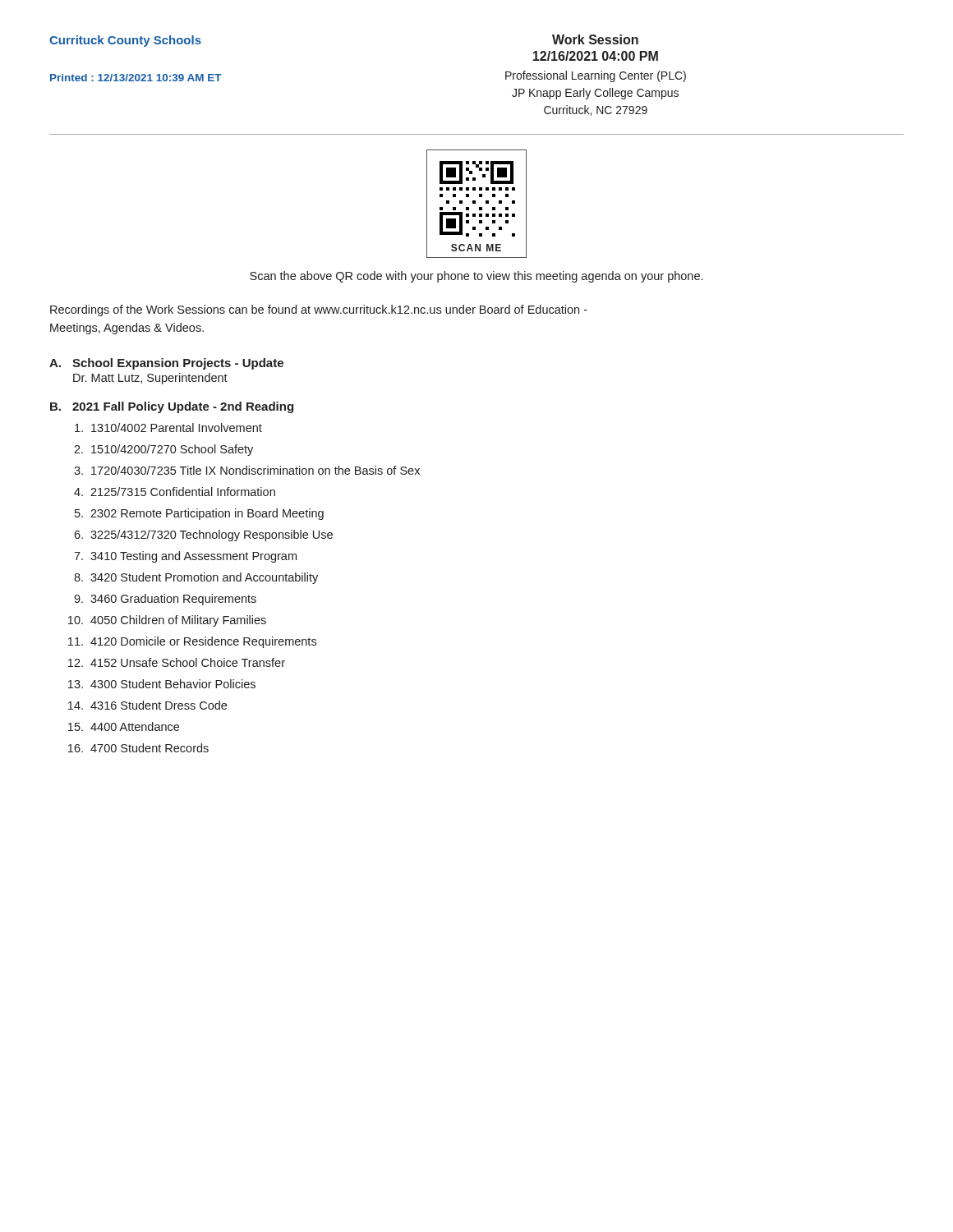
Task: Where is the passage that starts "Dr. Matt Lutz,"?
Action: point(150,378)
